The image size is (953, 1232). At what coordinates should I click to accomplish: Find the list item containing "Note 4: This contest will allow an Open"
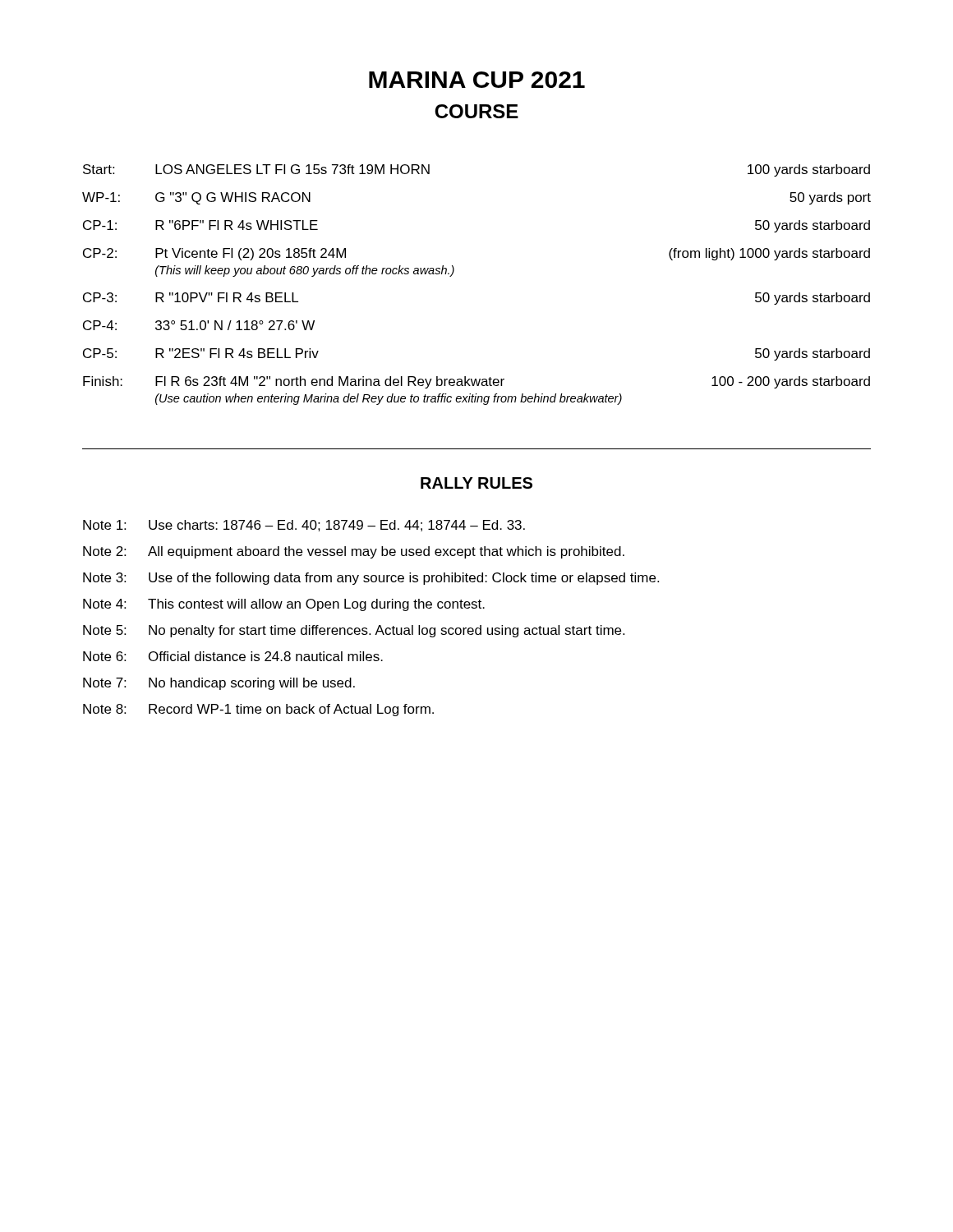pyautogui.click(x=476, y=604)
